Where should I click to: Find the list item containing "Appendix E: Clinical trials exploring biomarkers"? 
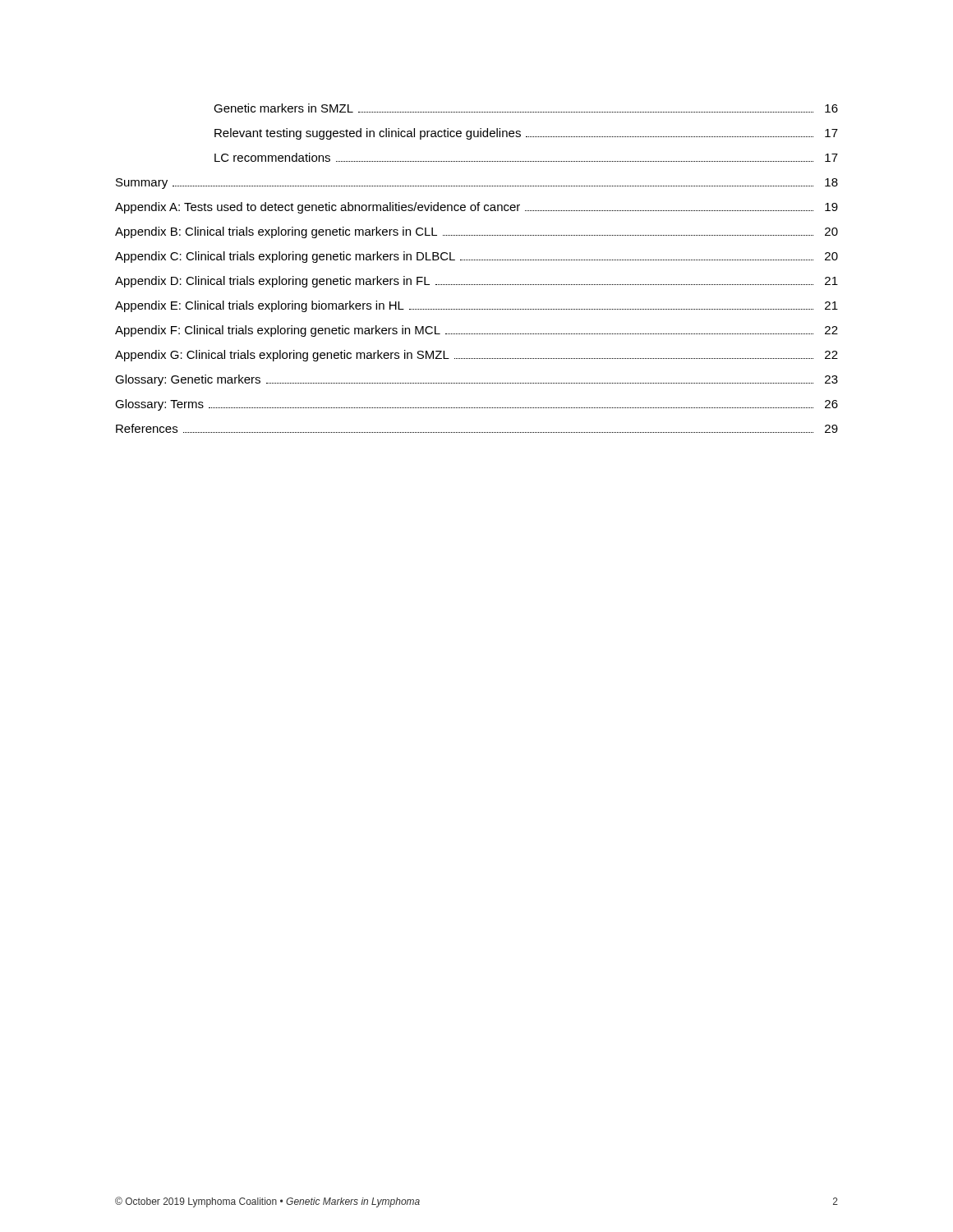click(476, 306)
